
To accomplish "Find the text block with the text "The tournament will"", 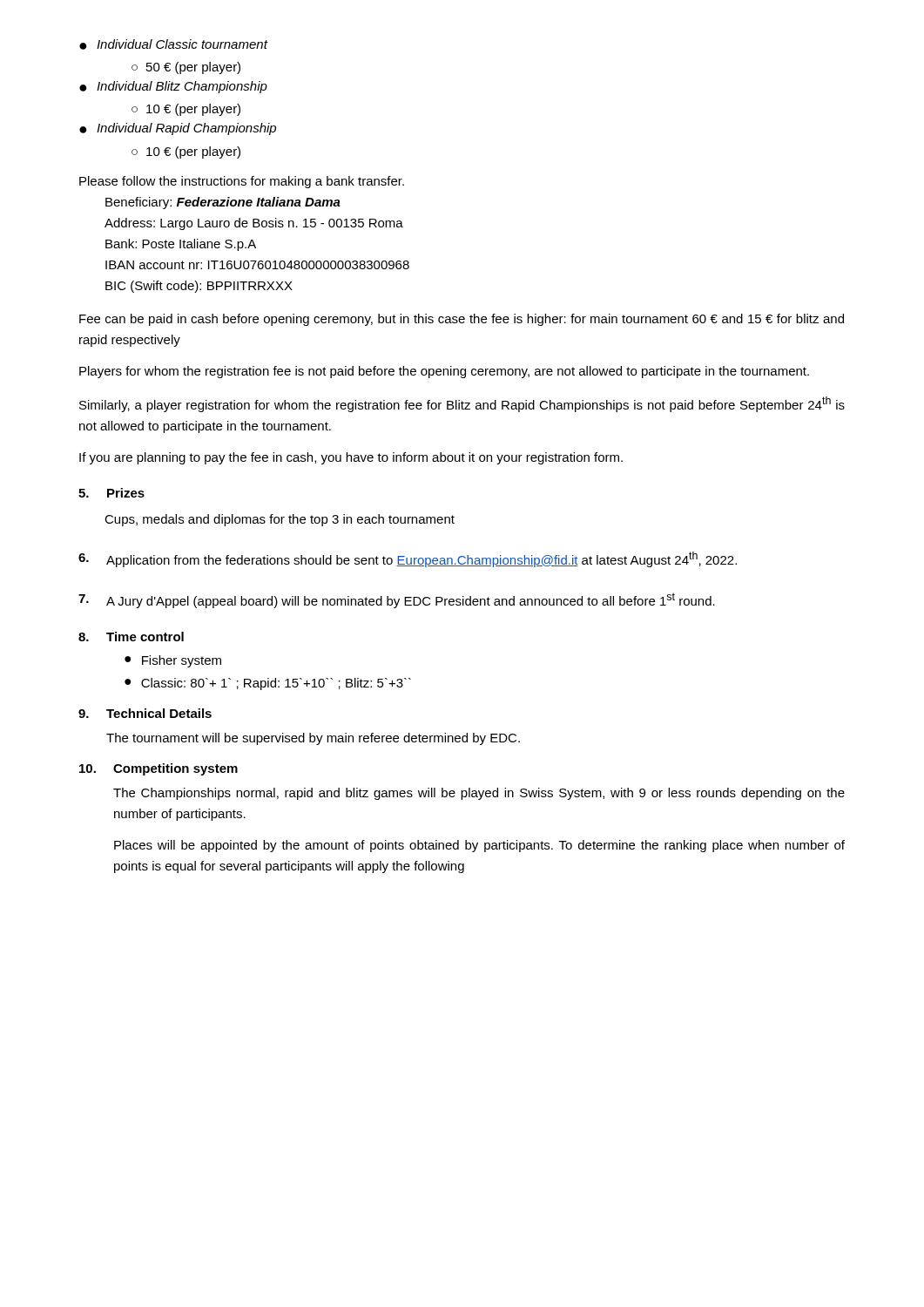I will tap(314, 737).
